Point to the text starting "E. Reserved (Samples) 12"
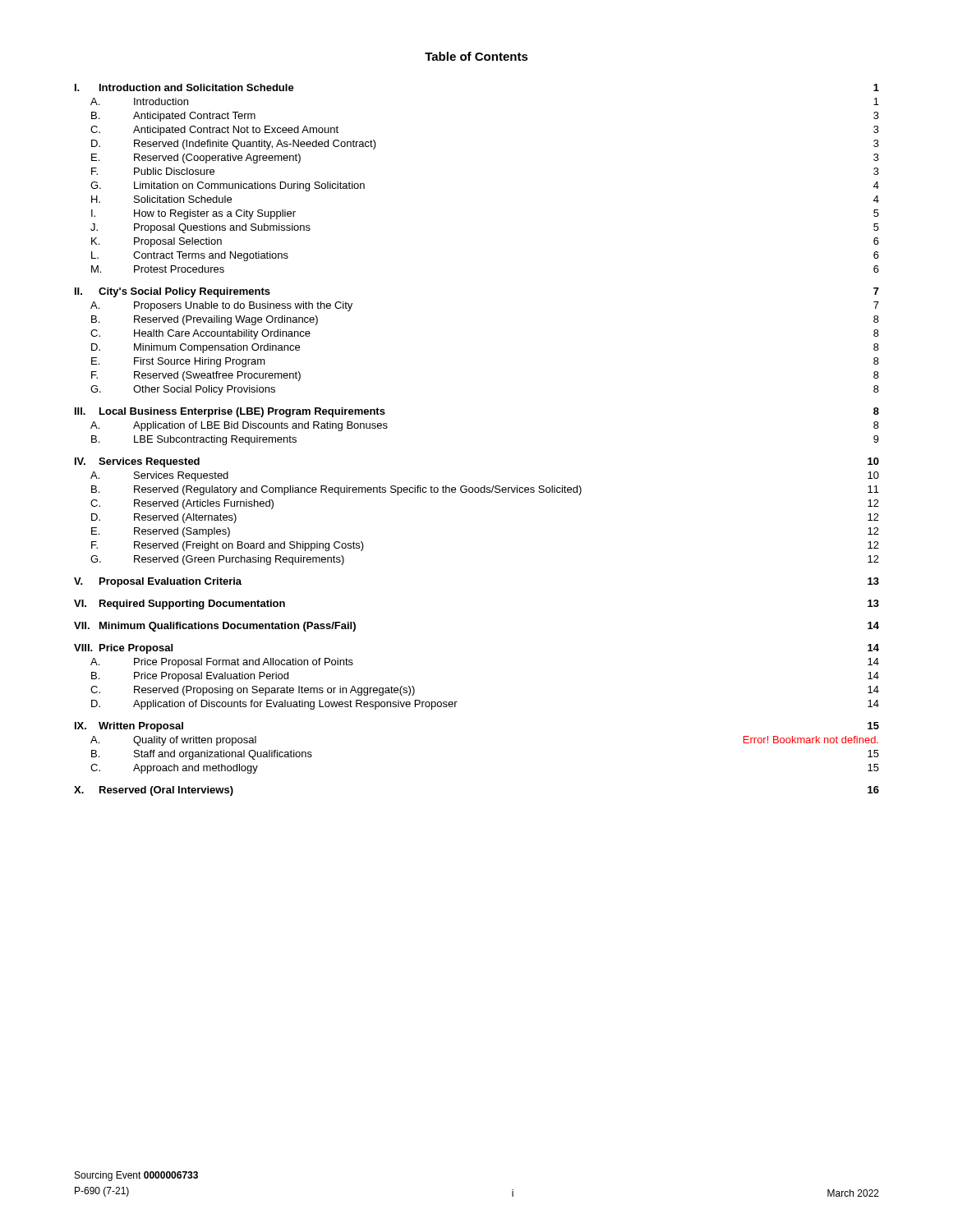953x1232 pixels. pyautogui.click(x=184, y=532)
